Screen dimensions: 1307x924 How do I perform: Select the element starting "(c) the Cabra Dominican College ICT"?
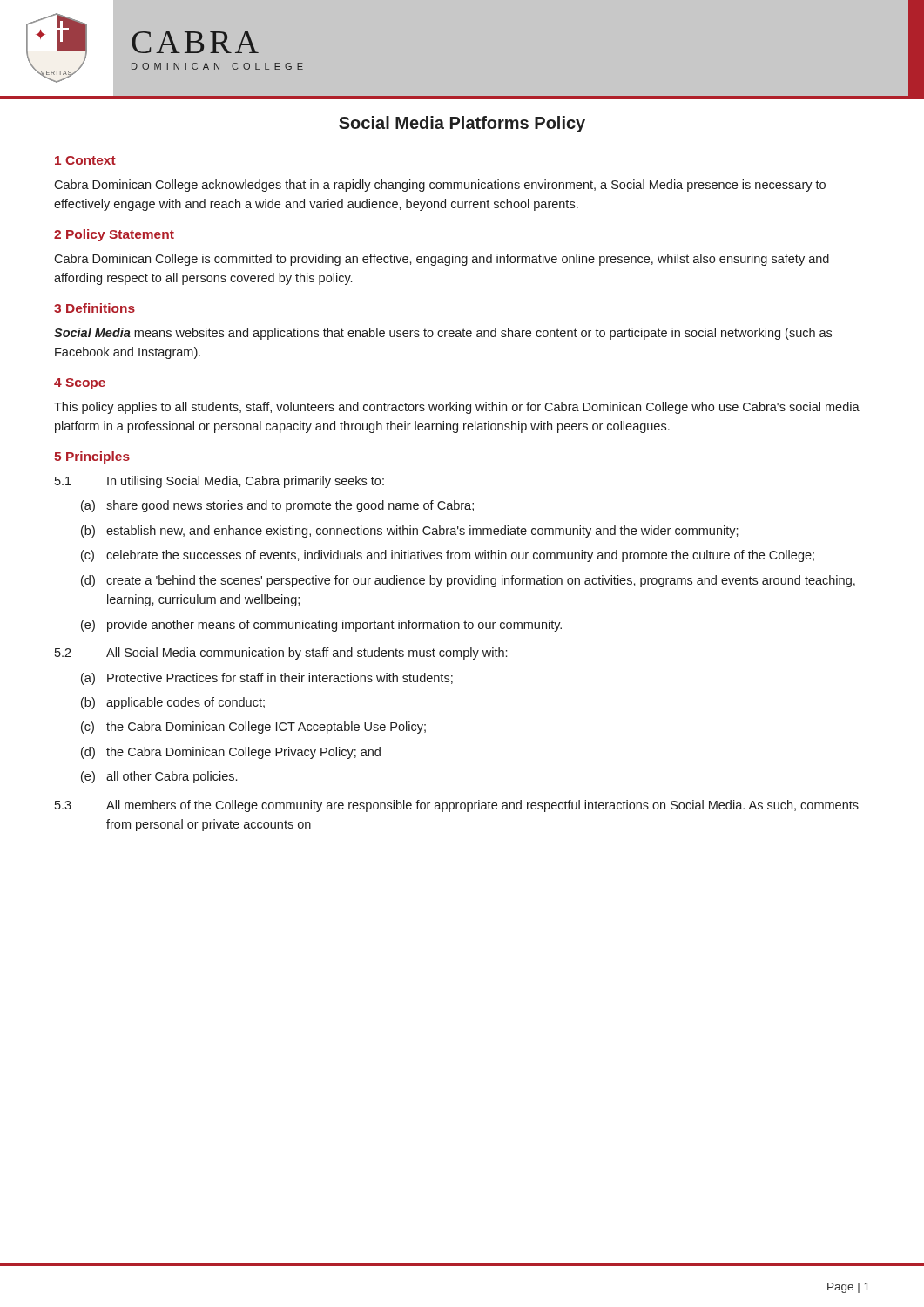(253, 728)
